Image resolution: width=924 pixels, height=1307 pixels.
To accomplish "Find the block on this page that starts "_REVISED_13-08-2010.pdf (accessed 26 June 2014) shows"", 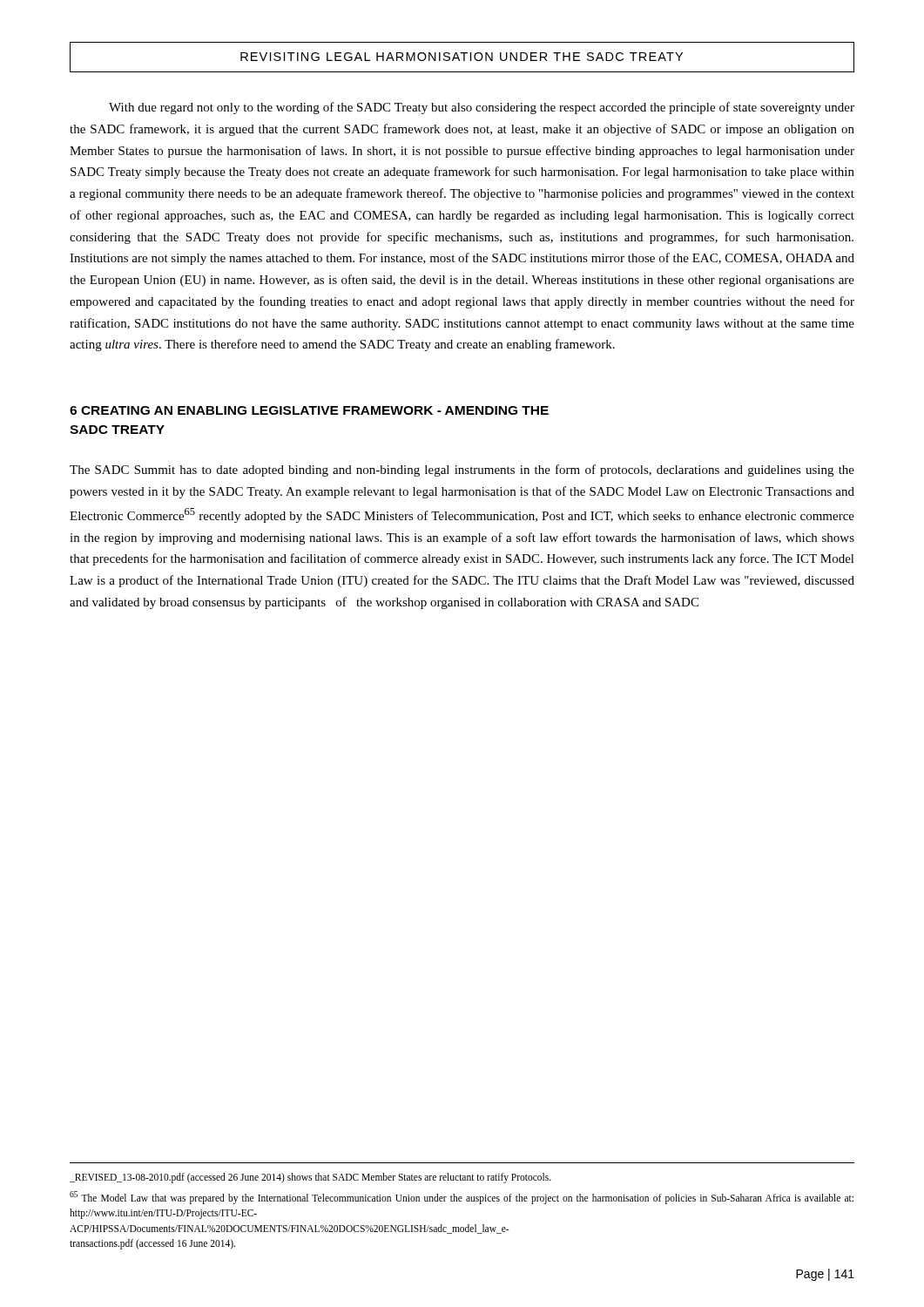I will point(462,1211).
